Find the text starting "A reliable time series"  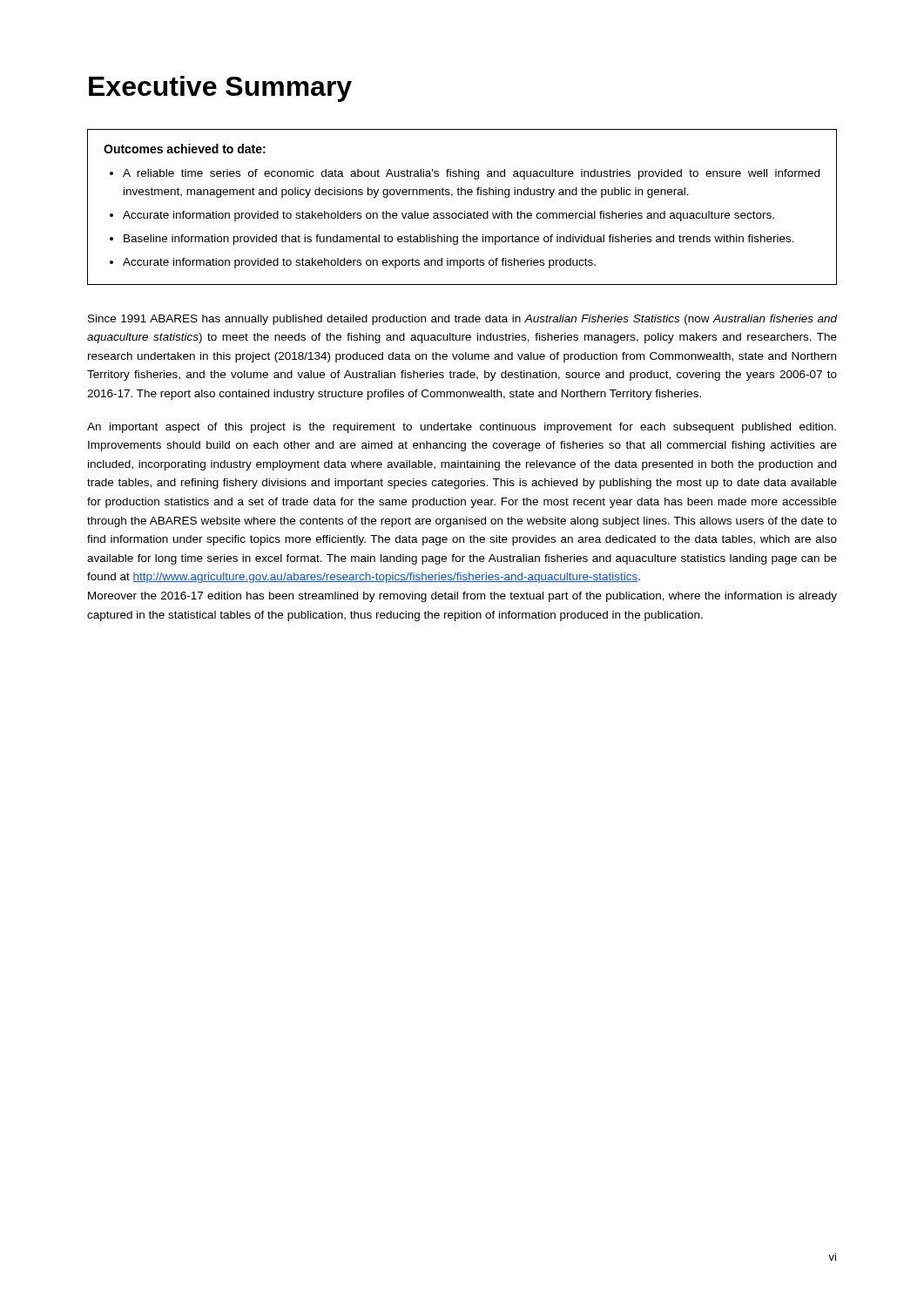[472, 182]
